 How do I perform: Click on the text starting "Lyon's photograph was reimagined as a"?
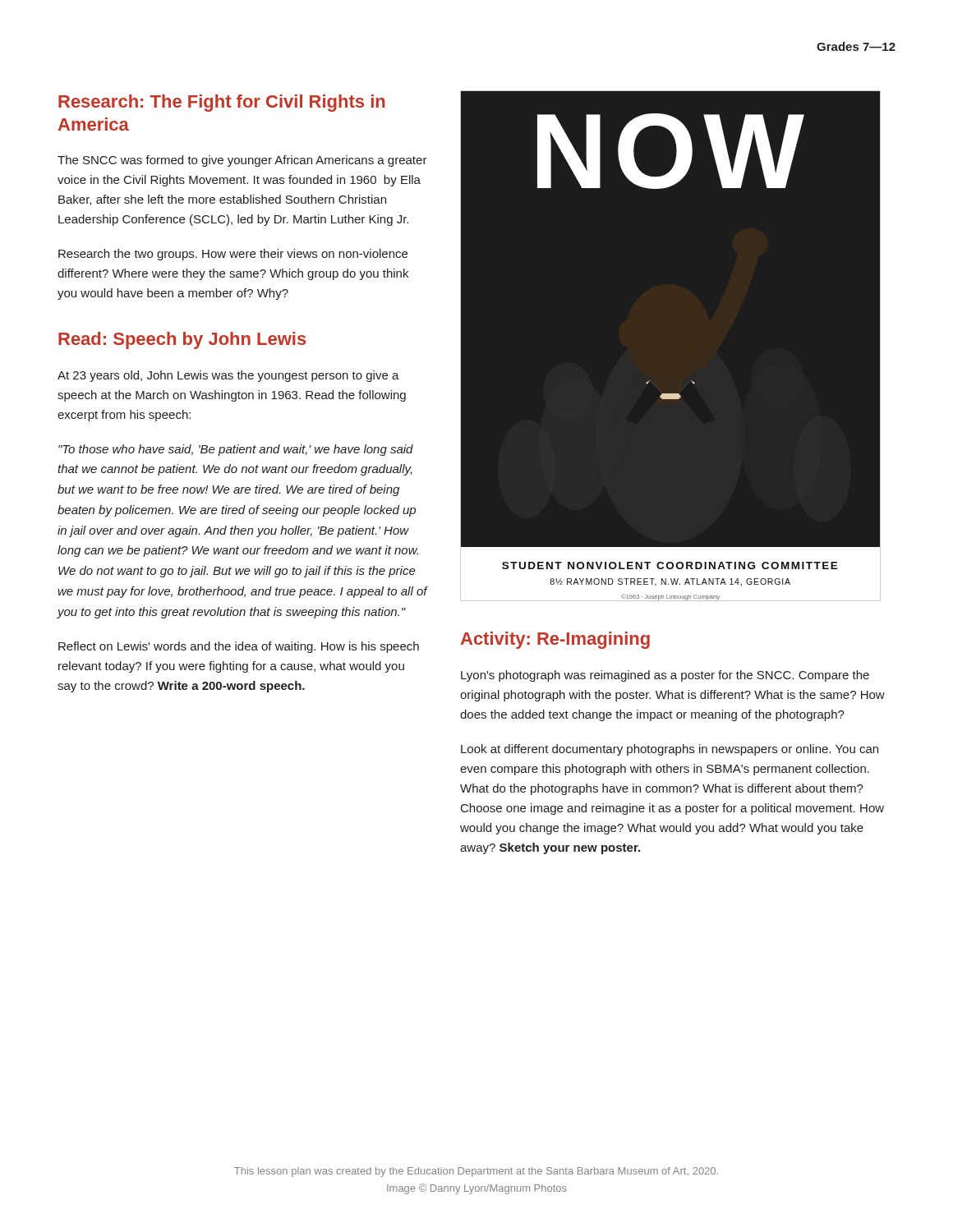click(672, 694)
